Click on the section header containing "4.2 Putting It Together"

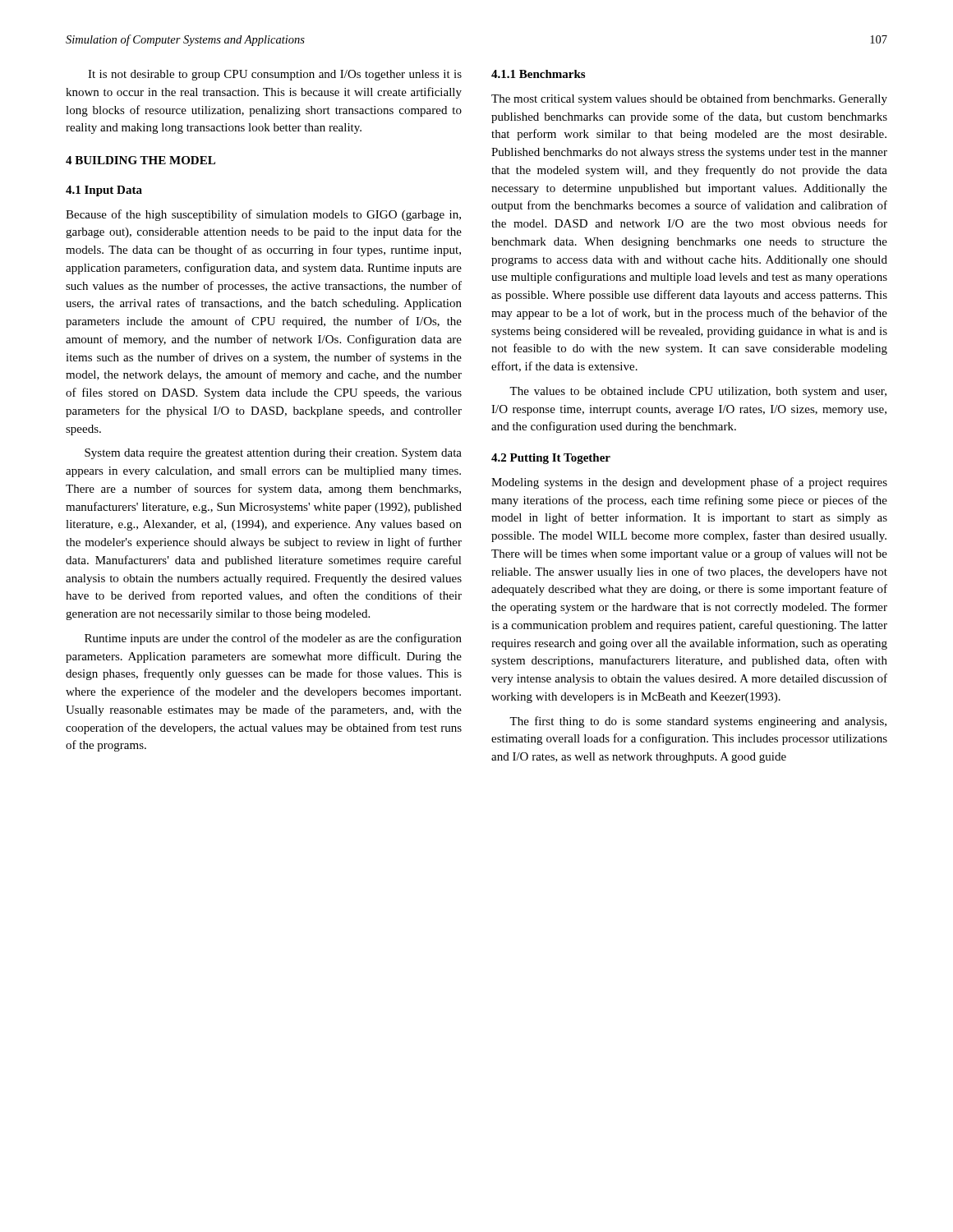click(551, 458)
